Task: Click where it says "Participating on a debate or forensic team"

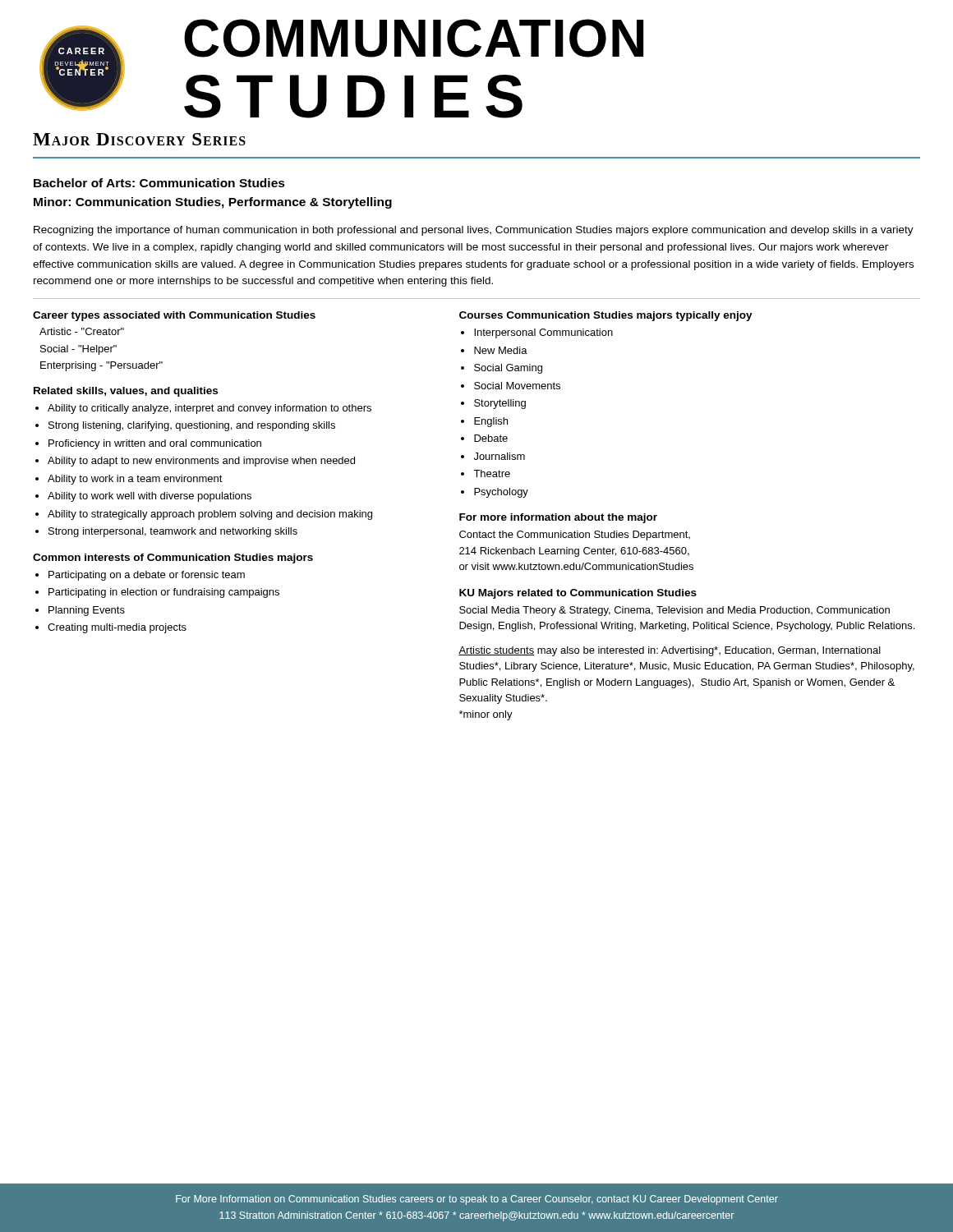Action: [146, 574]
